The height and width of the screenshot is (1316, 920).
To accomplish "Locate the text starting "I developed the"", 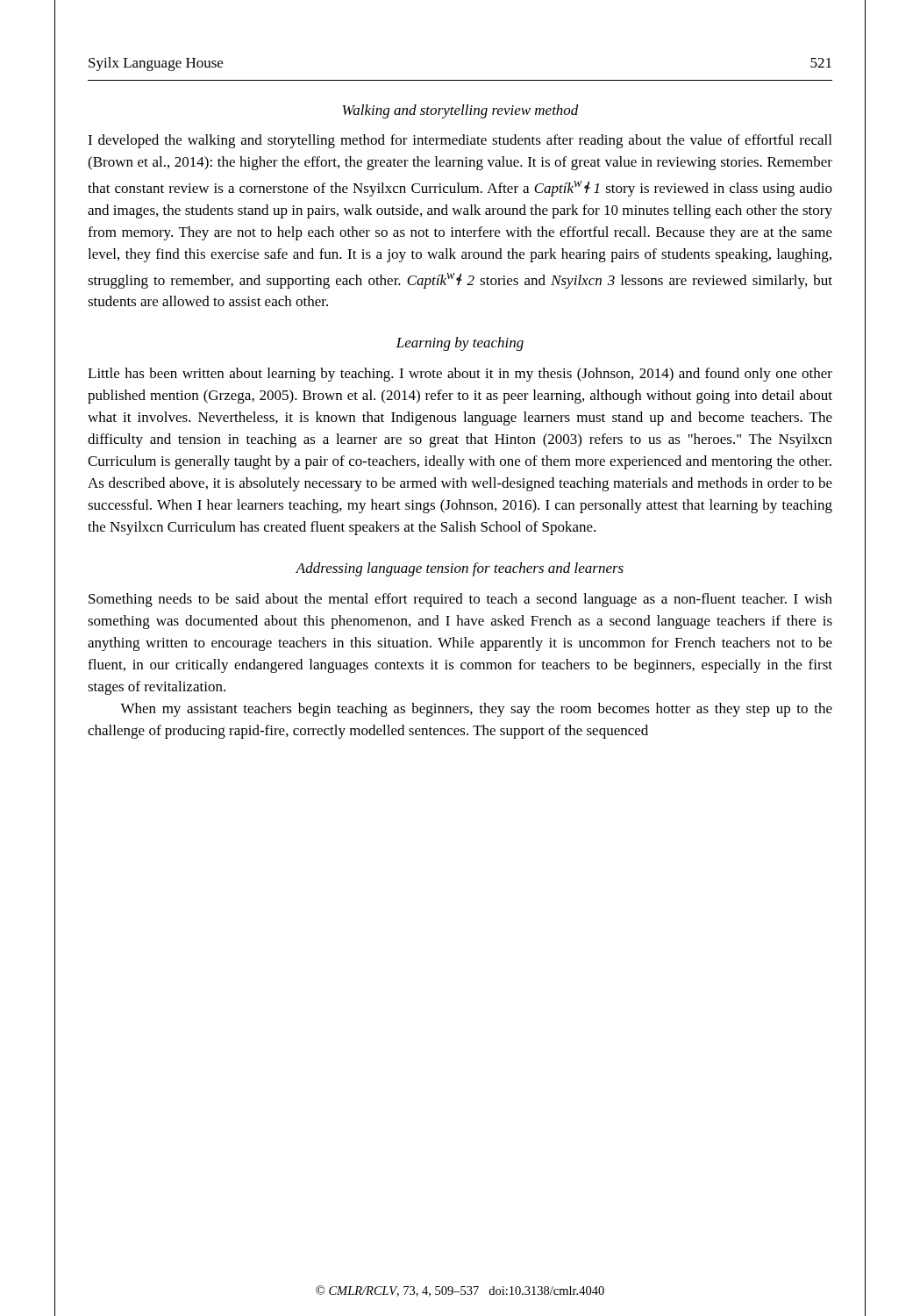I will (x=460, y=221).
